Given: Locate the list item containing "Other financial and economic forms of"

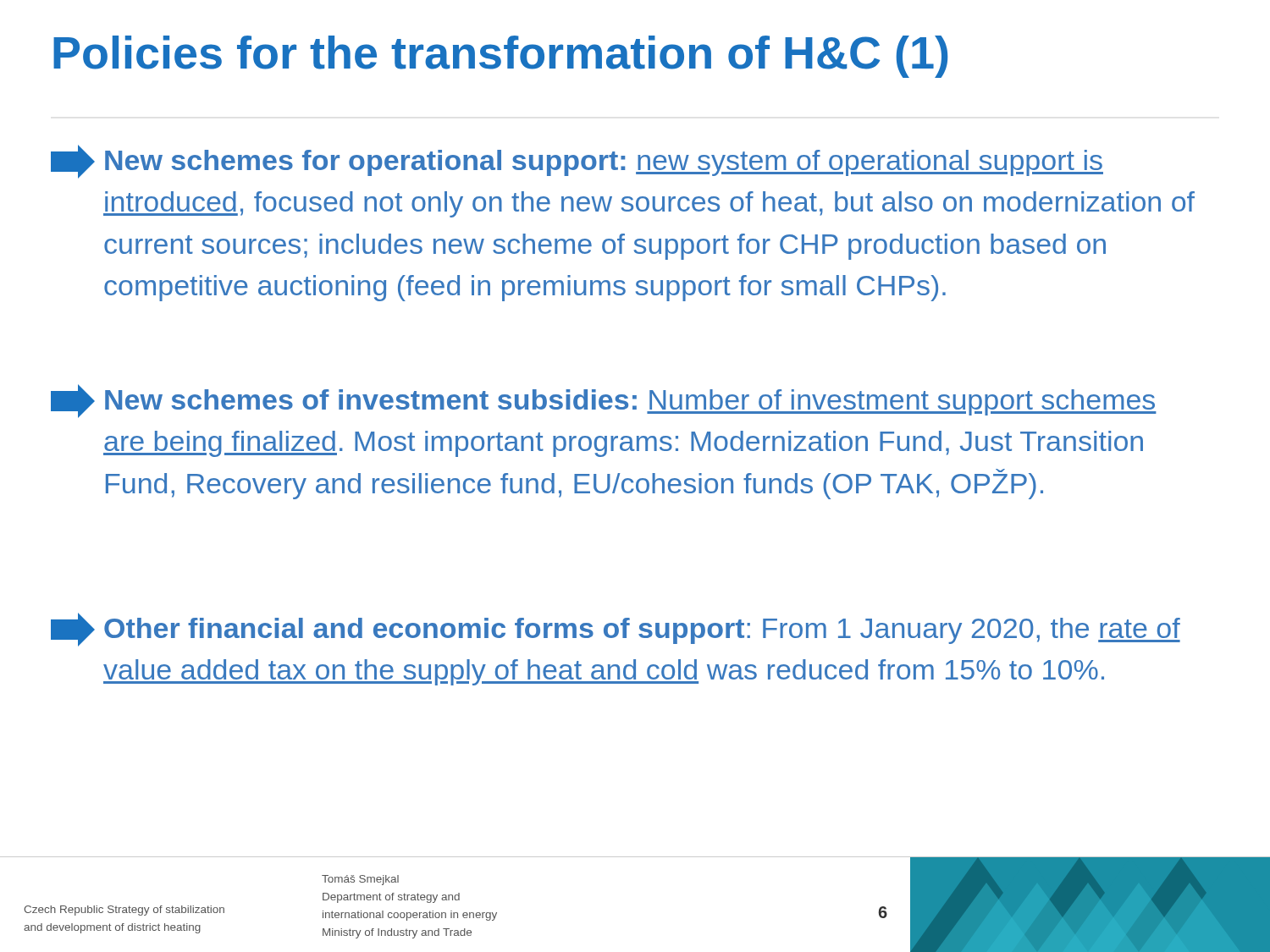Looking at the screenshot, I should click(x=627, y=649).
